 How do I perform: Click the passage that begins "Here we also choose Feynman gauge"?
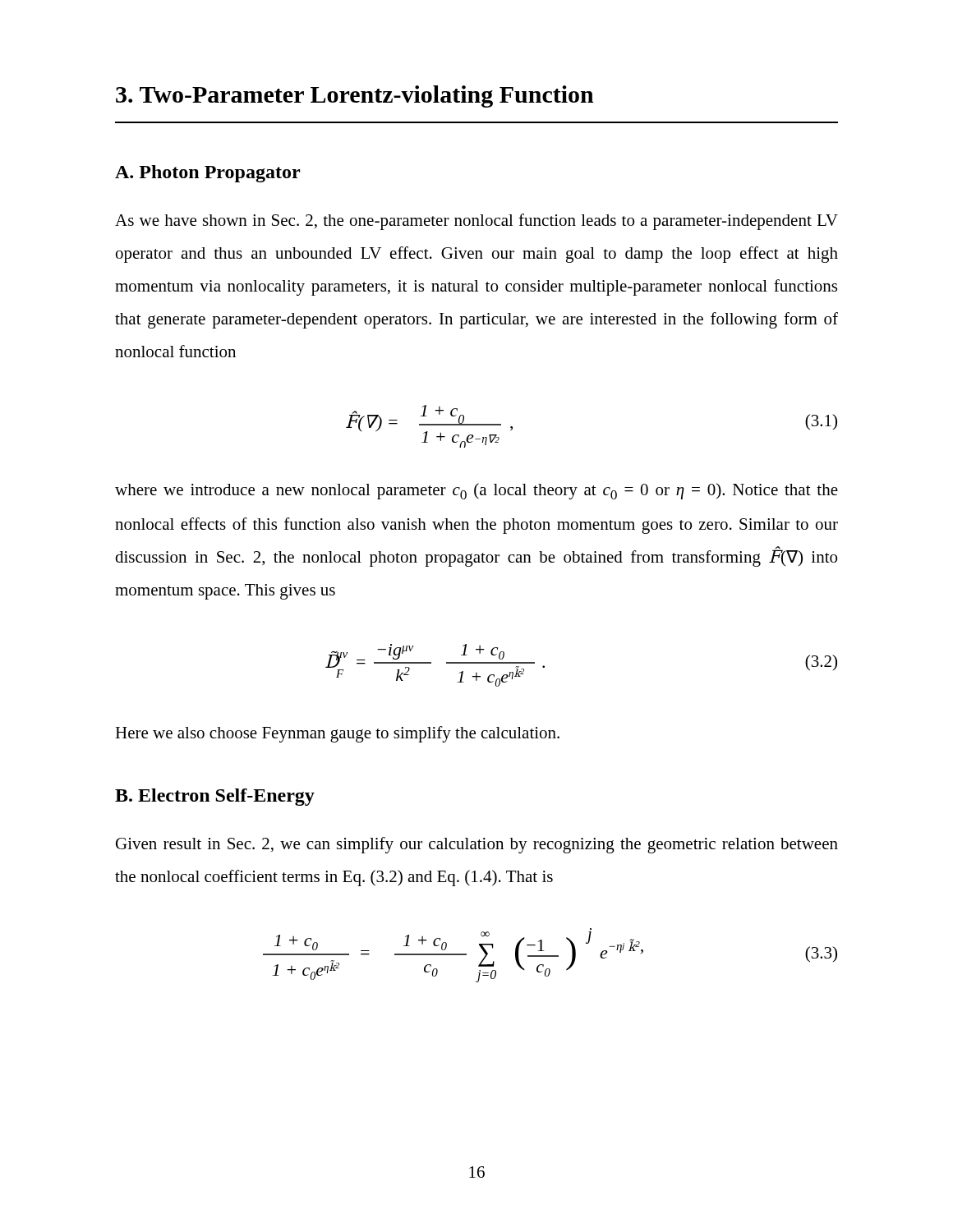coord(476,733)
